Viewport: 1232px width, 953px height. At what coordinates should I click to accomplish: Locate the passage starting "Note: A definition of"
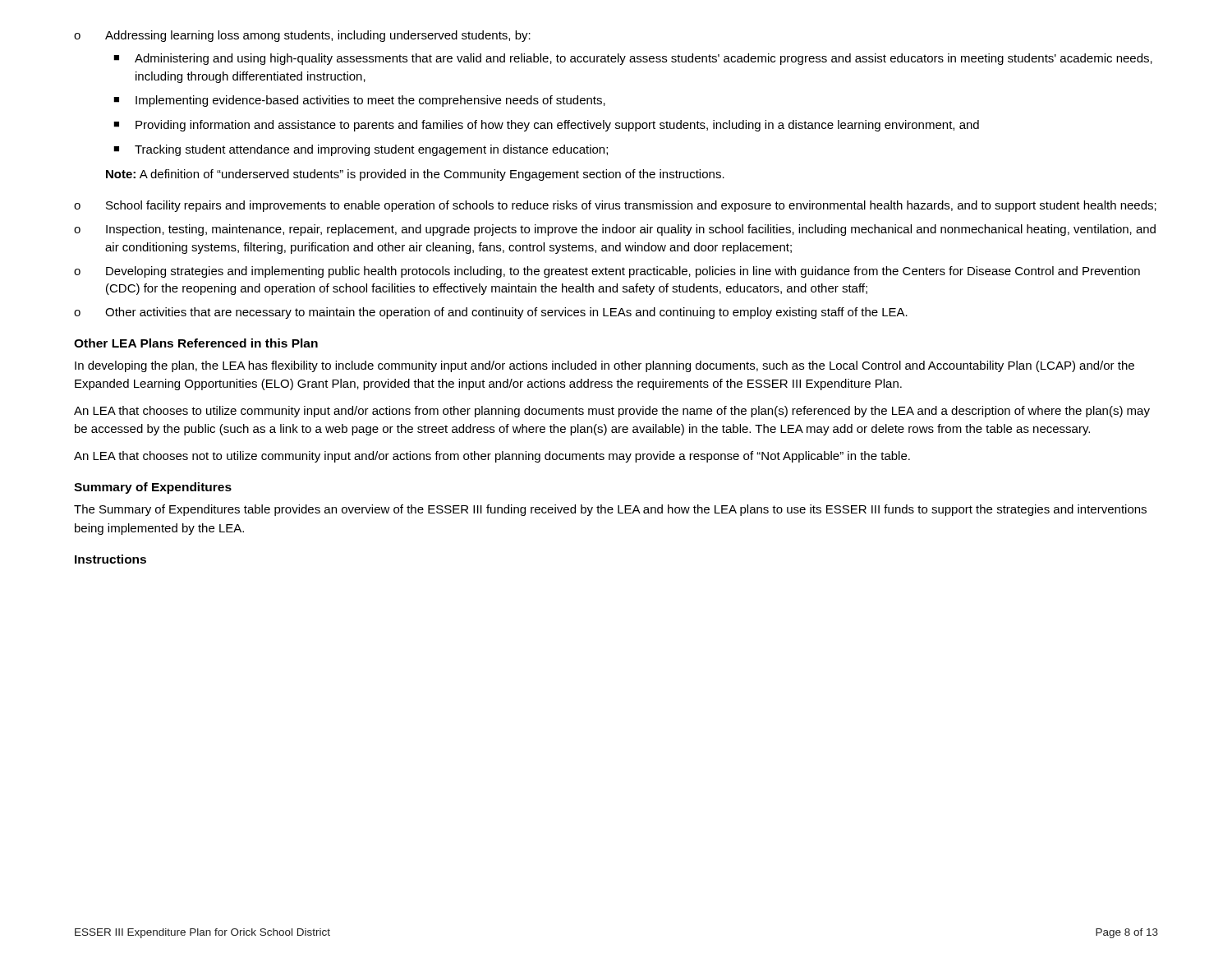tap(415, 173)
